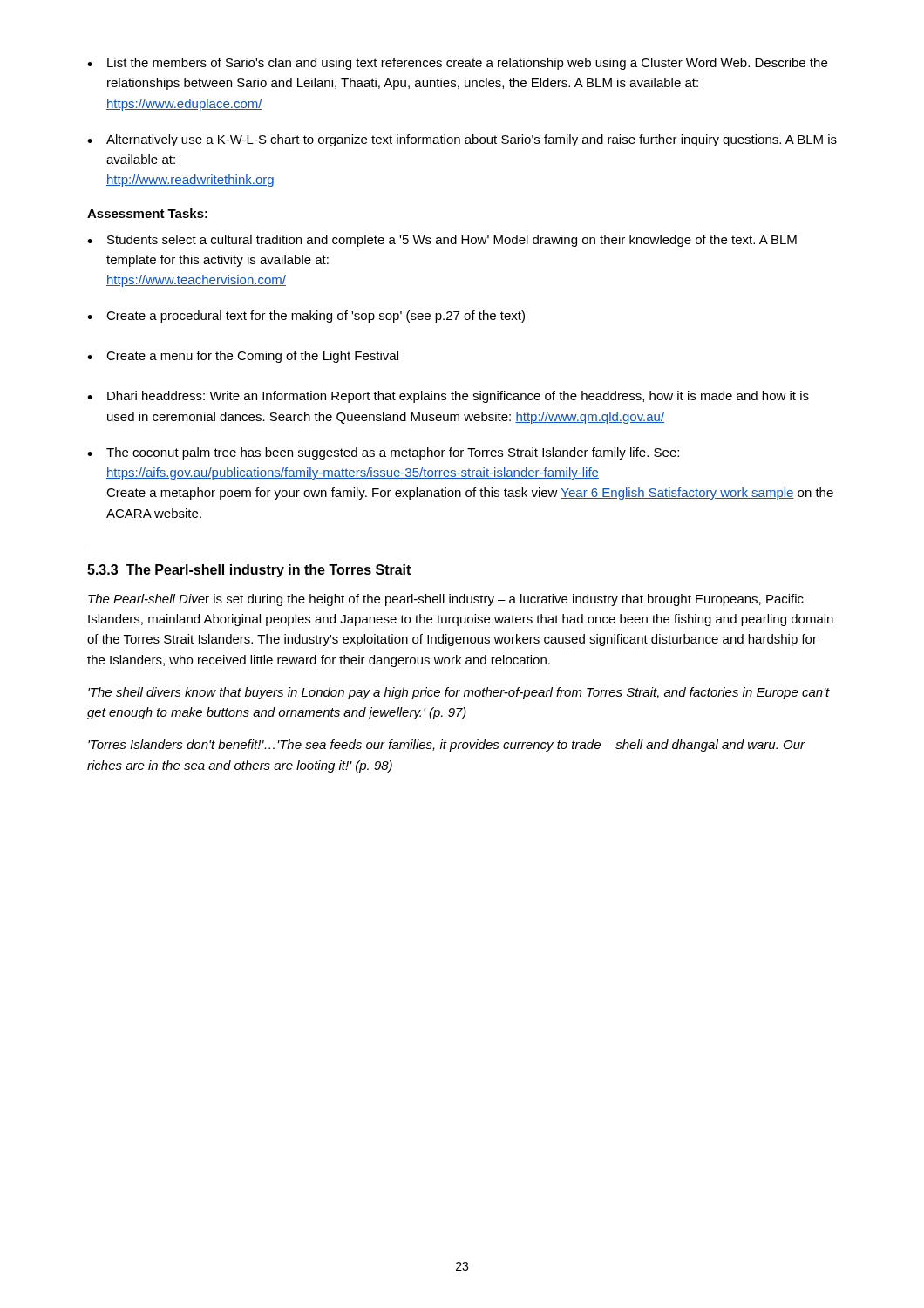Click the passage that begins "• Students select a"
The image size is (924, 1308).
point(442,241)
